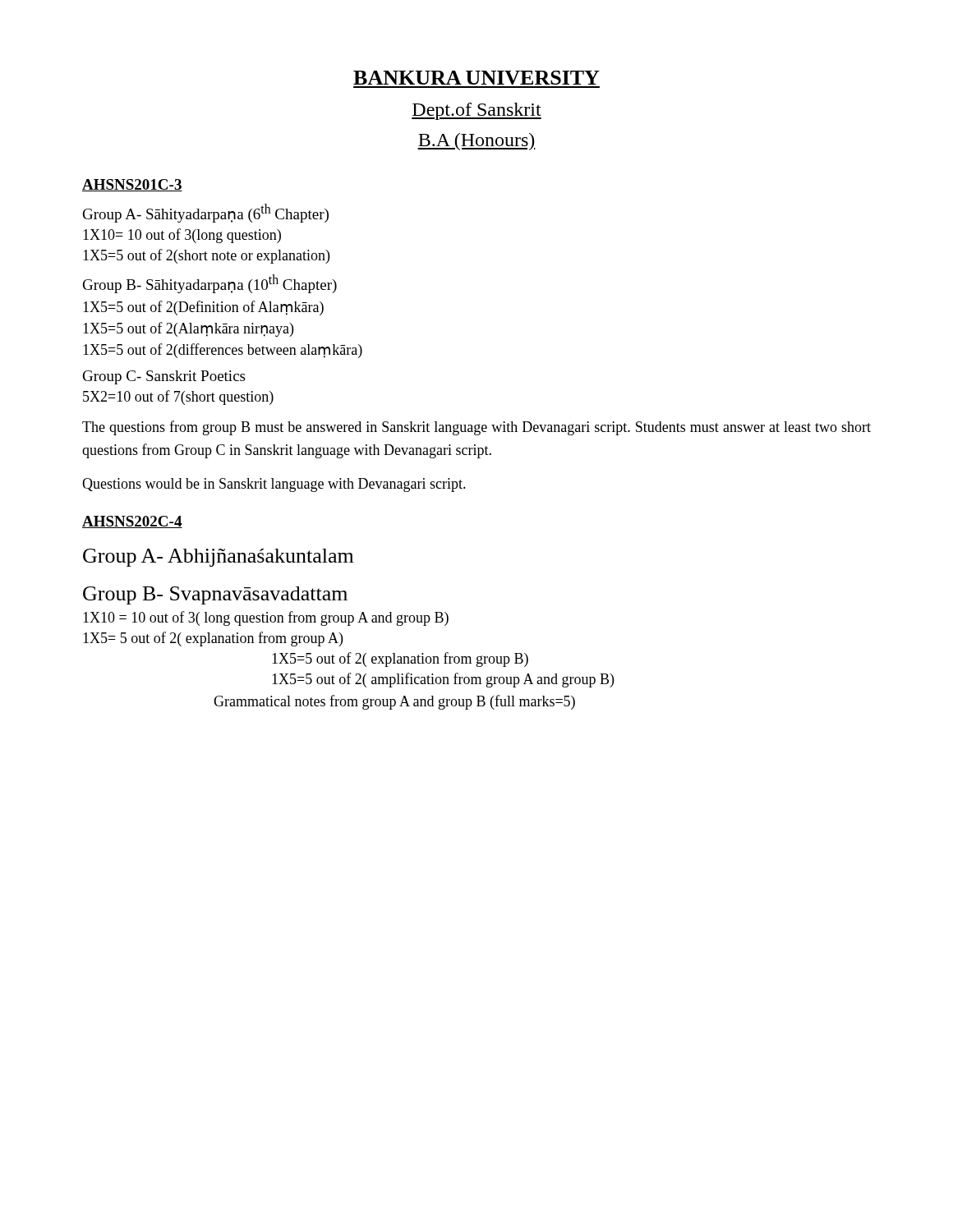The height and width of the screenshot is (1232, 953).
Task: Find the list item containing "1X10 = 10 out of"
Action: click(x=266, y=618)
